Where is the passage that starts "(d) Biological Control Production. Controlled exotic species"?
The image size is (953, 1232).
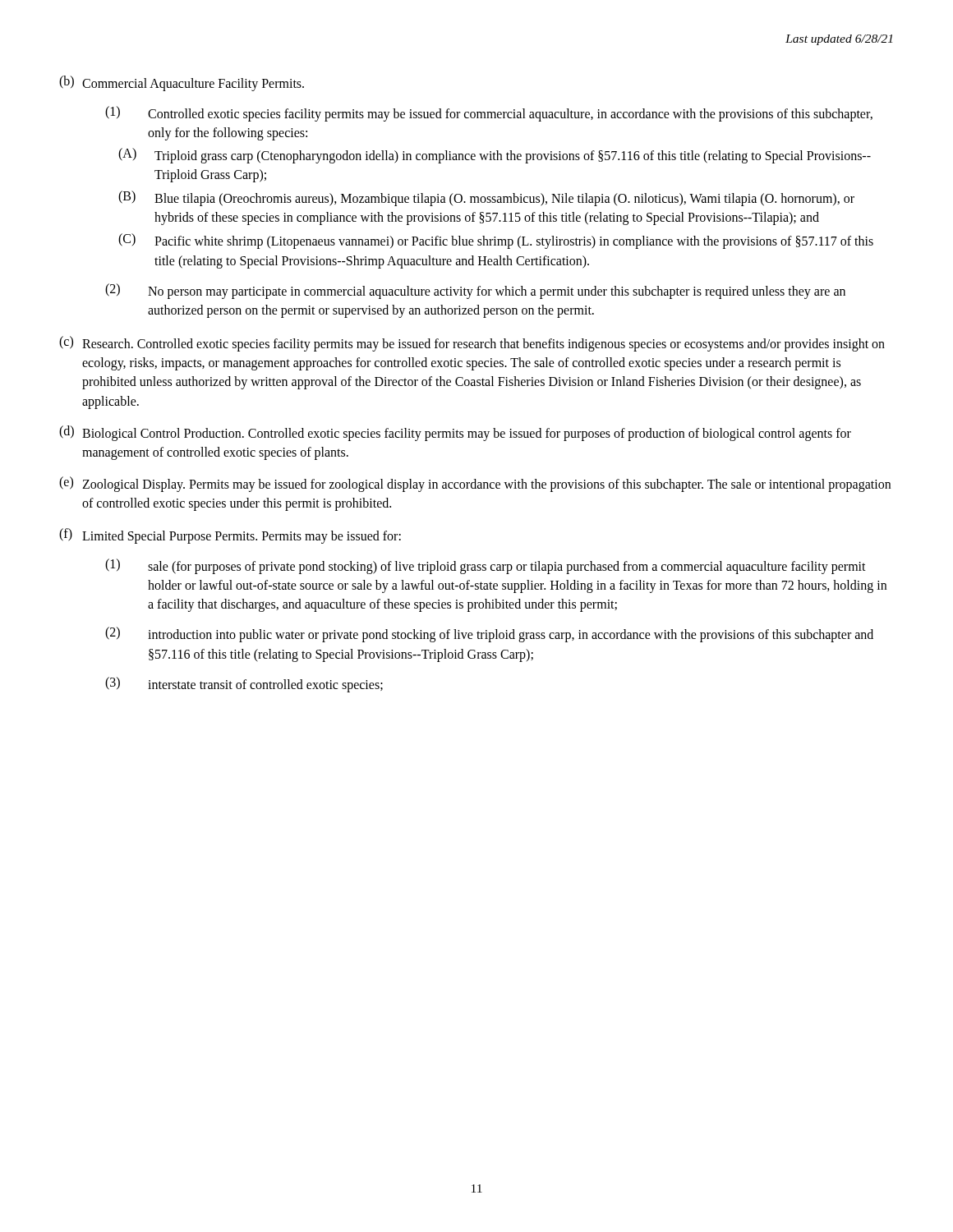[476, 443]
